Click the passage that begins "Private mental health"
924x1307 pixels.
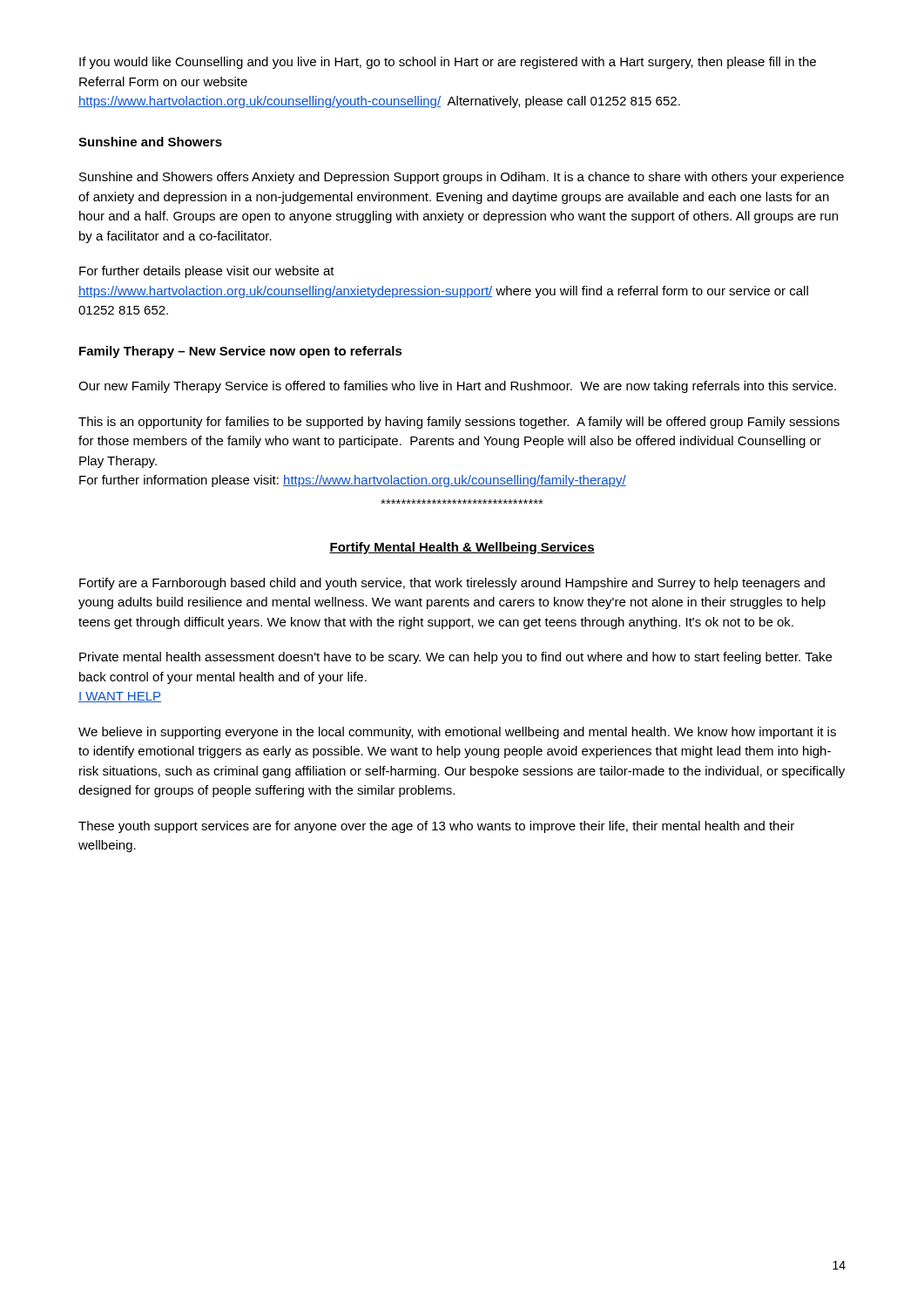coord(455,658)
